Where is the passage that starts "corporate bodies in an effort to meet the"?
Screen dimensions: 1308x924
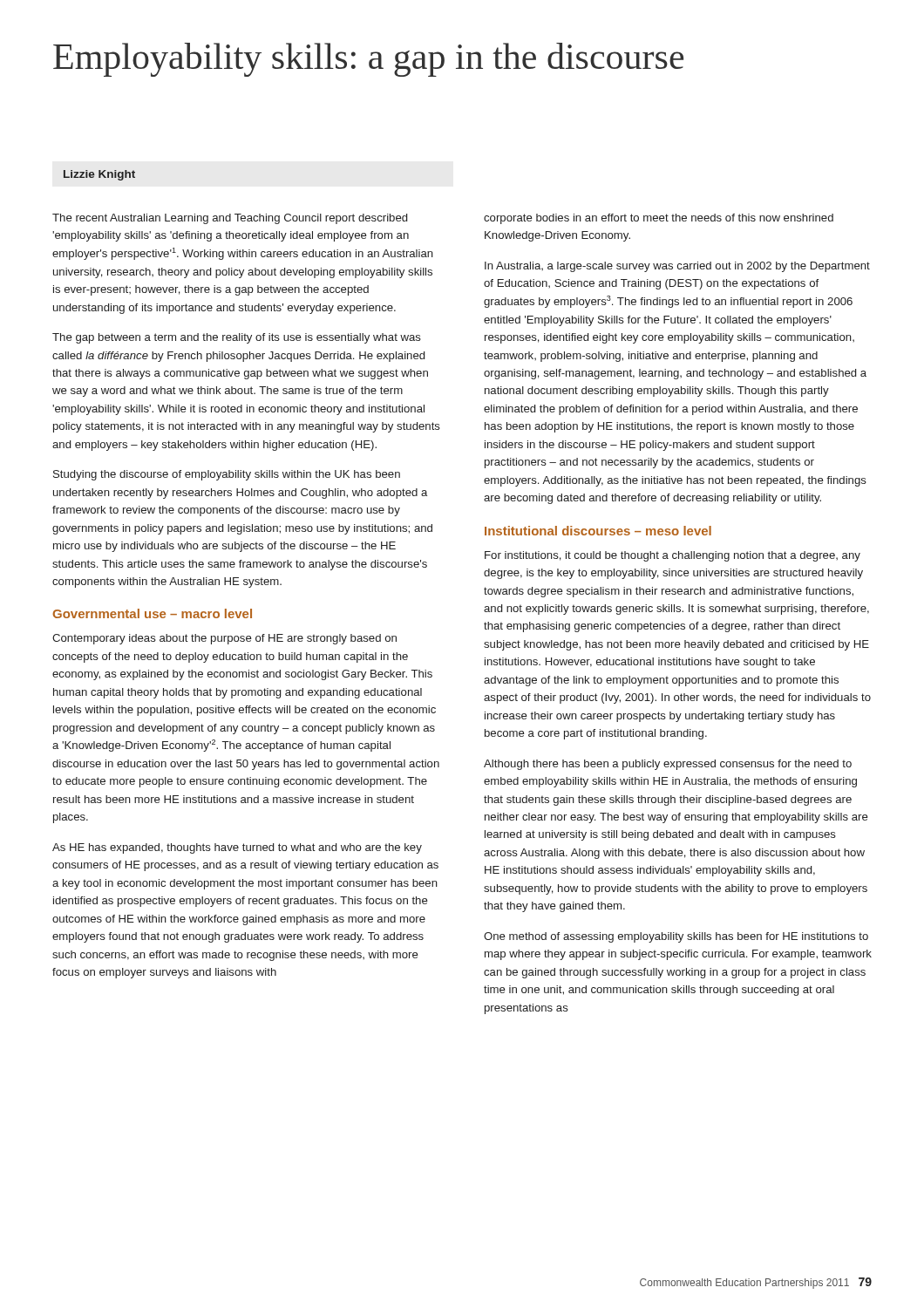point(678,227)
